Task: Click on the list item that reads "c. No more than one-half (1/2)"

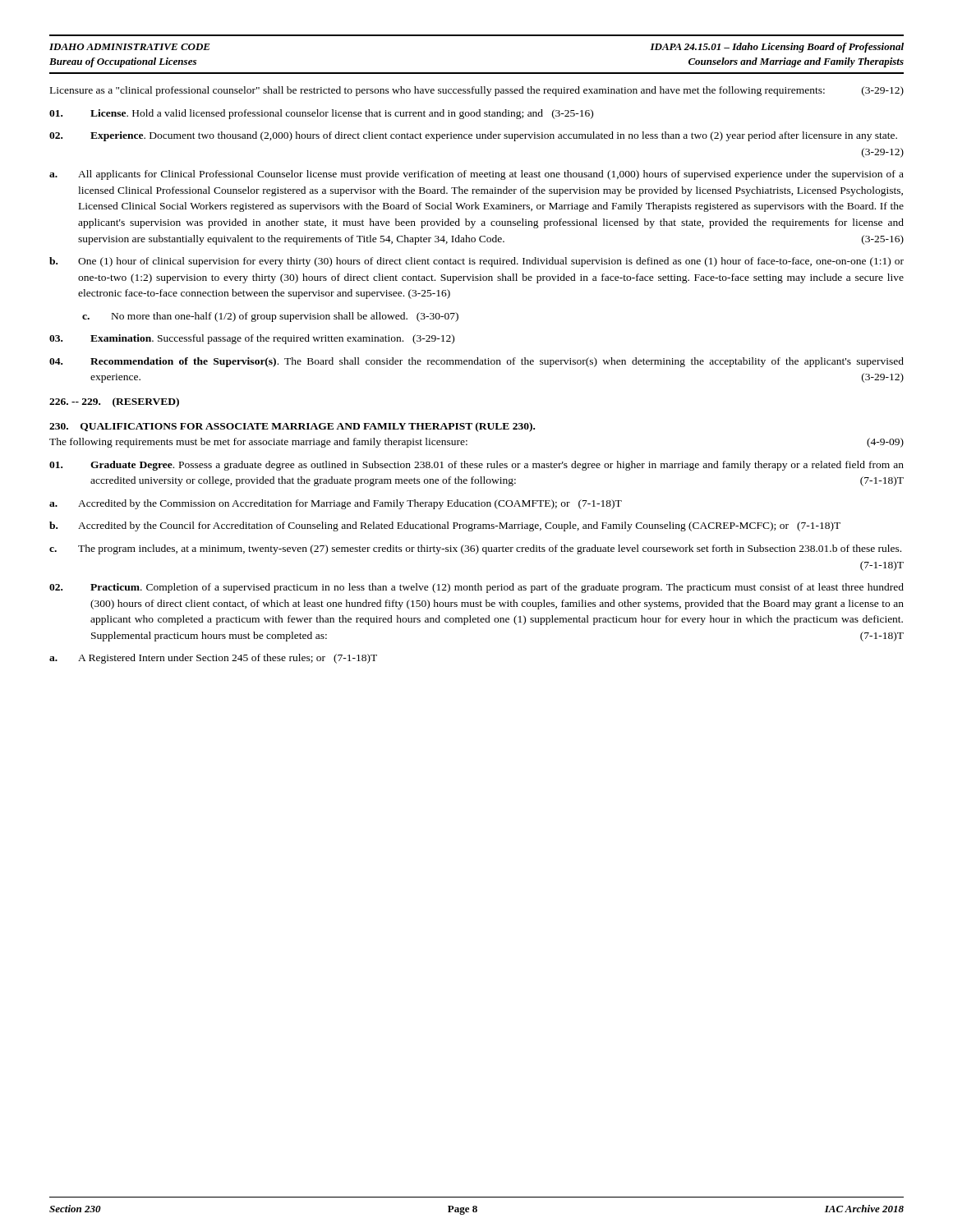Action: point(271,316)
